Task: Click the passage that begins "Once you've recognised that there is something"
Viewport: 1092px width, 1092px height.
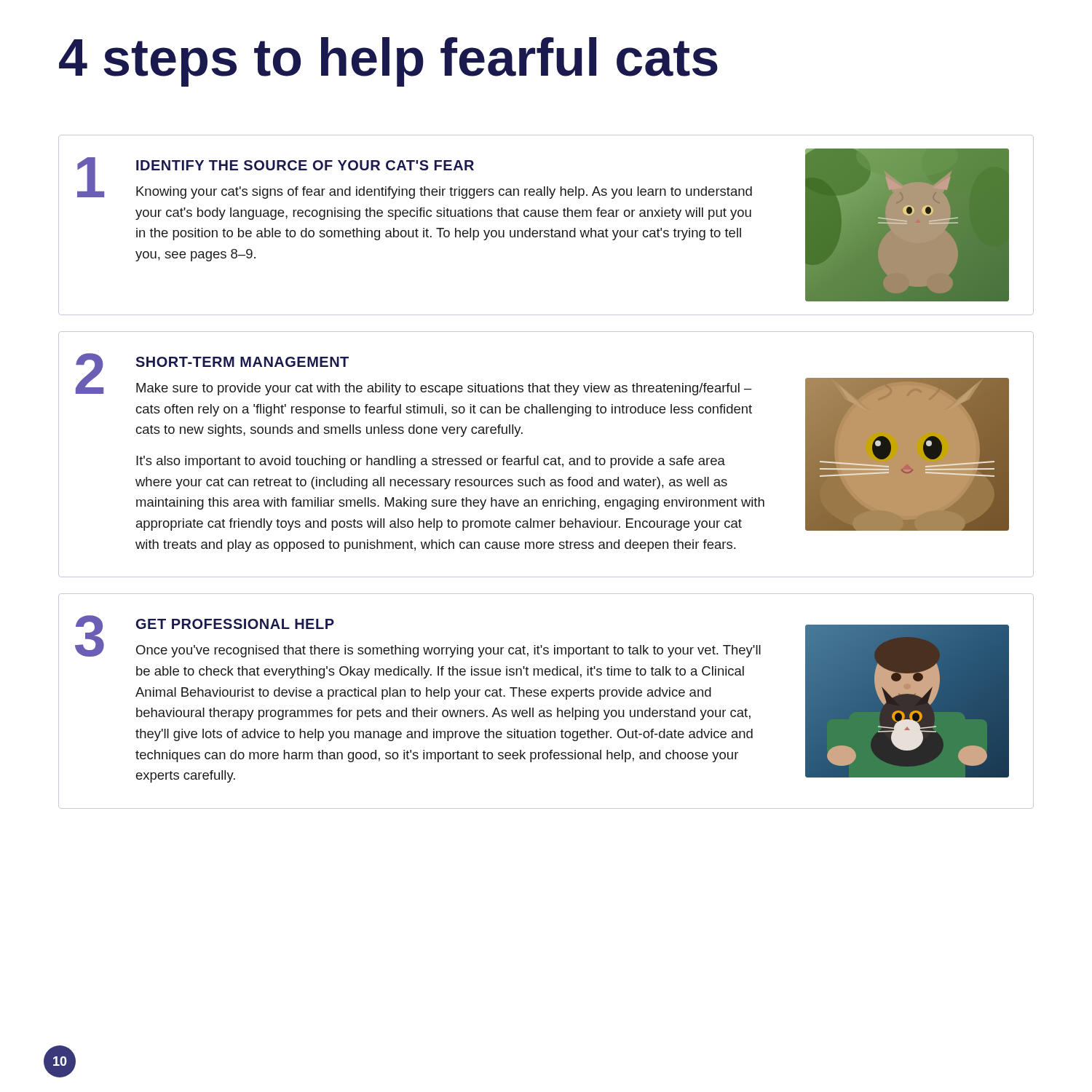Action: (450, 713)
